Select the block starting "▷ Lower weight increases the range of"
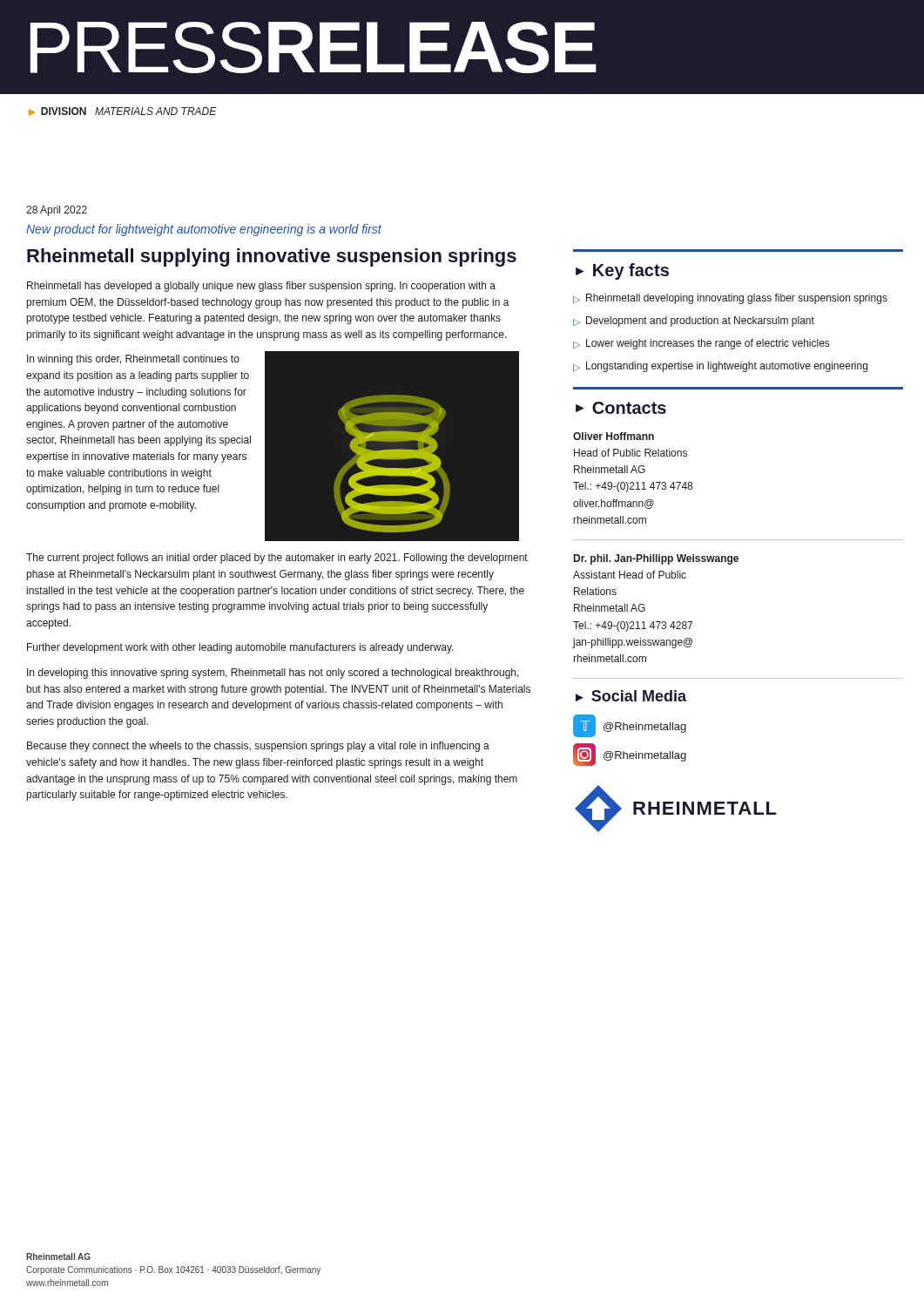The height and width of the screenshot is (1307, 924). click(701, 344)
